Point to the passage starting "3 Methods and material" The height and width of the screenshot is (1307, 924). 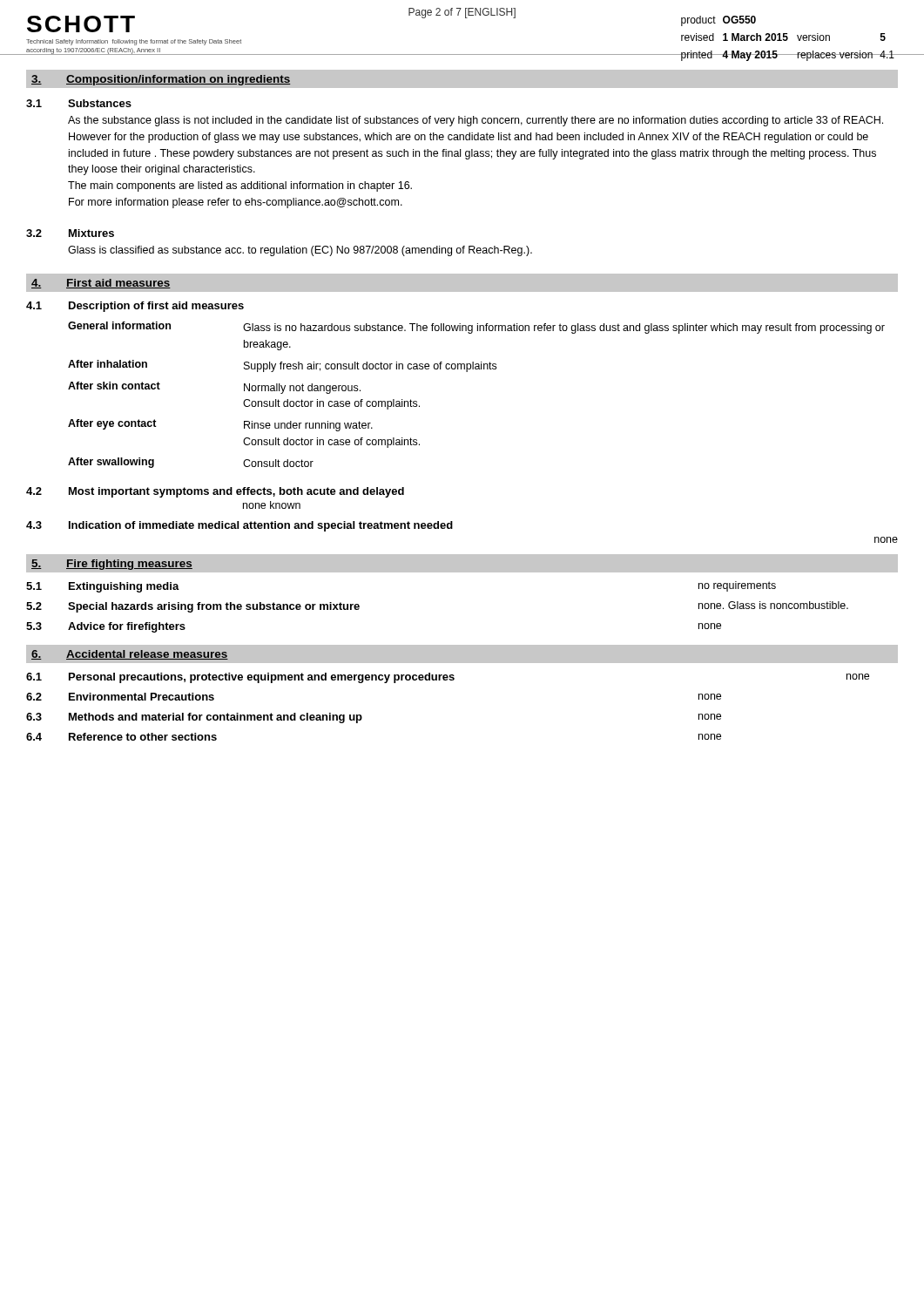click(216, 719)
